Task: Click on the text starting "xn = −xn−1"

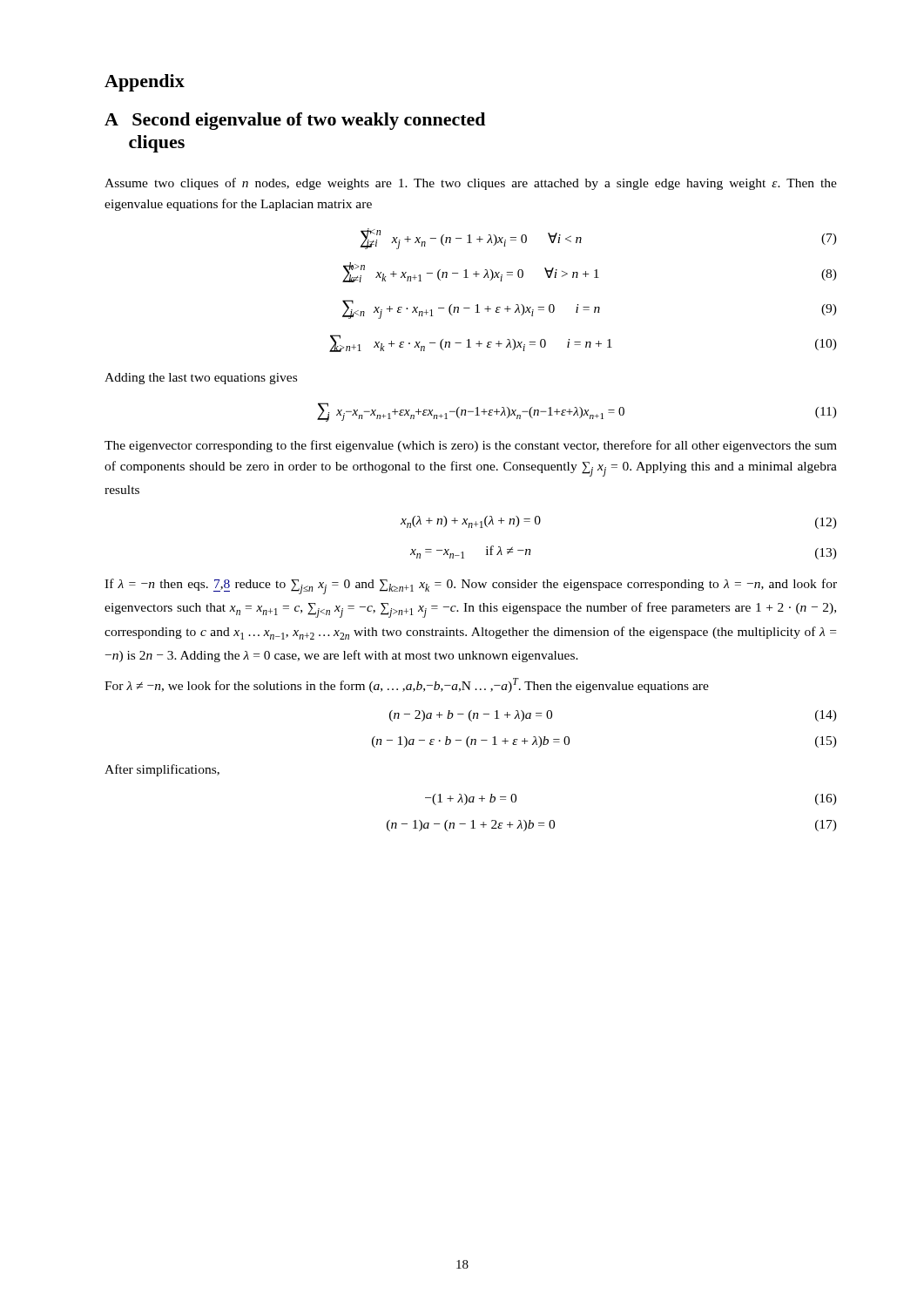Action: [x=471, y=552]
